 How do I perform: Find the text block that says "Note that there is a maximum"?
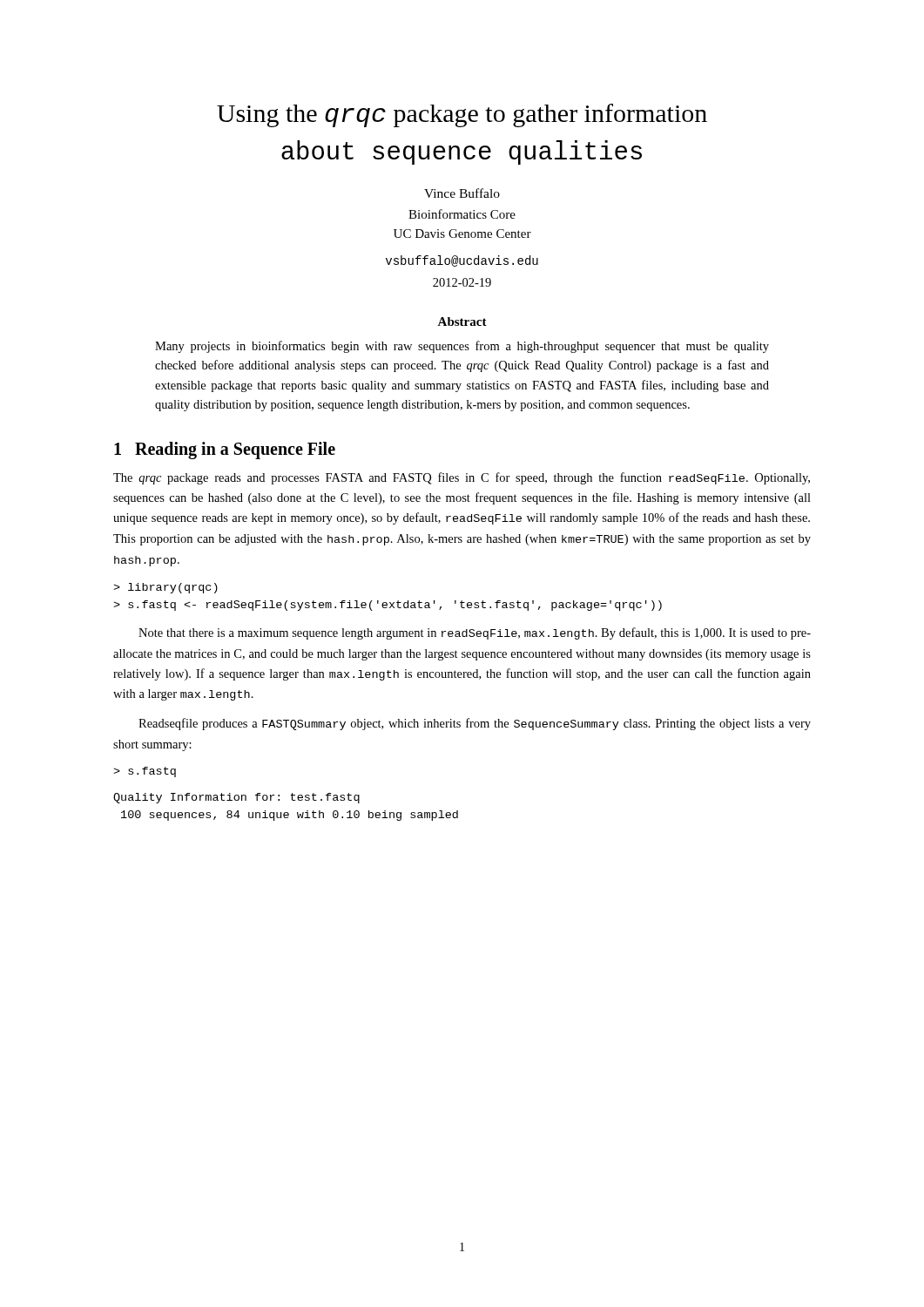[x=462, y=664]
